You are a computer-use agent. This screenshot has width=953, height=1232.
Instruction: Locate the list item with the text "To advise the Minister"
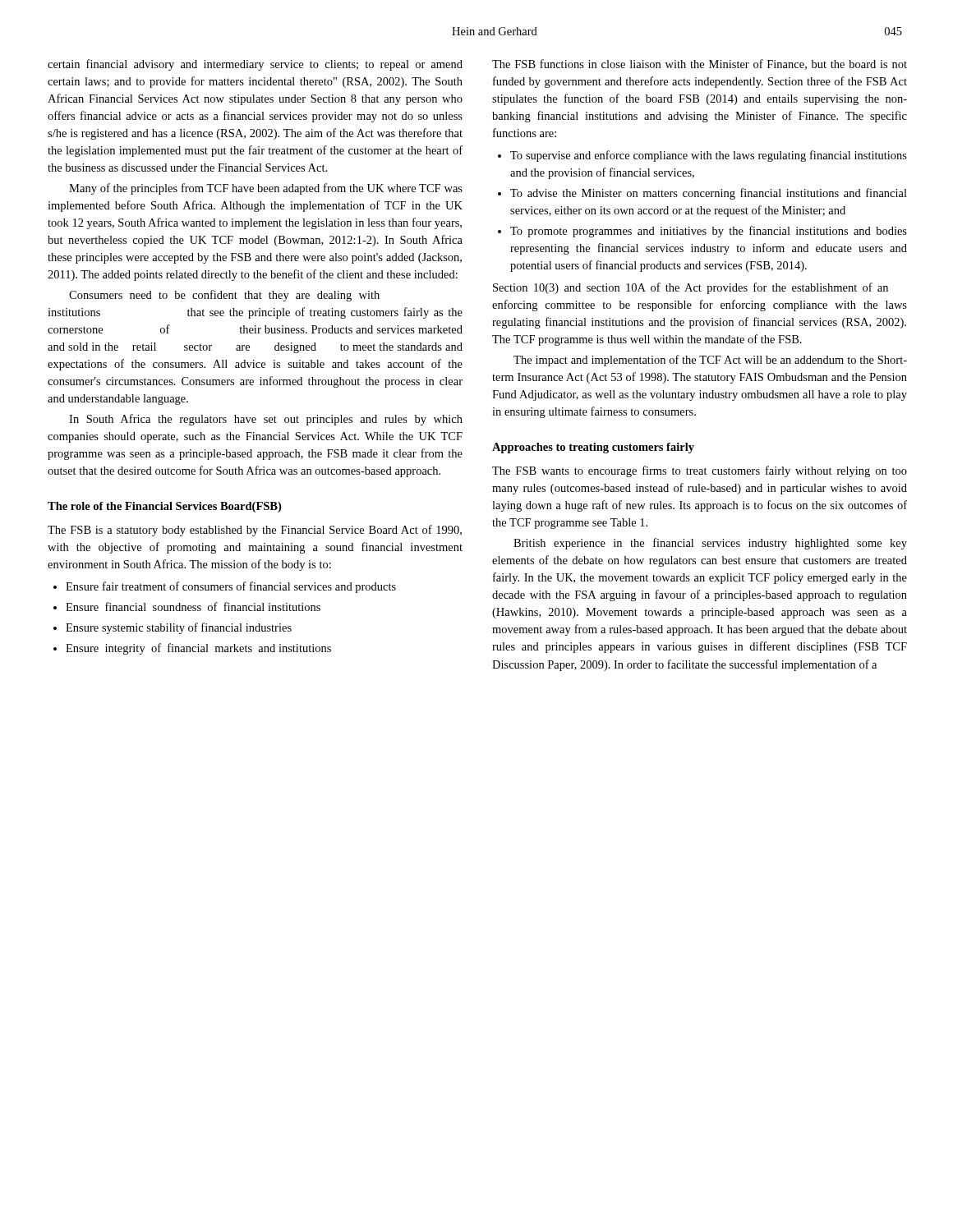[709, 202]
